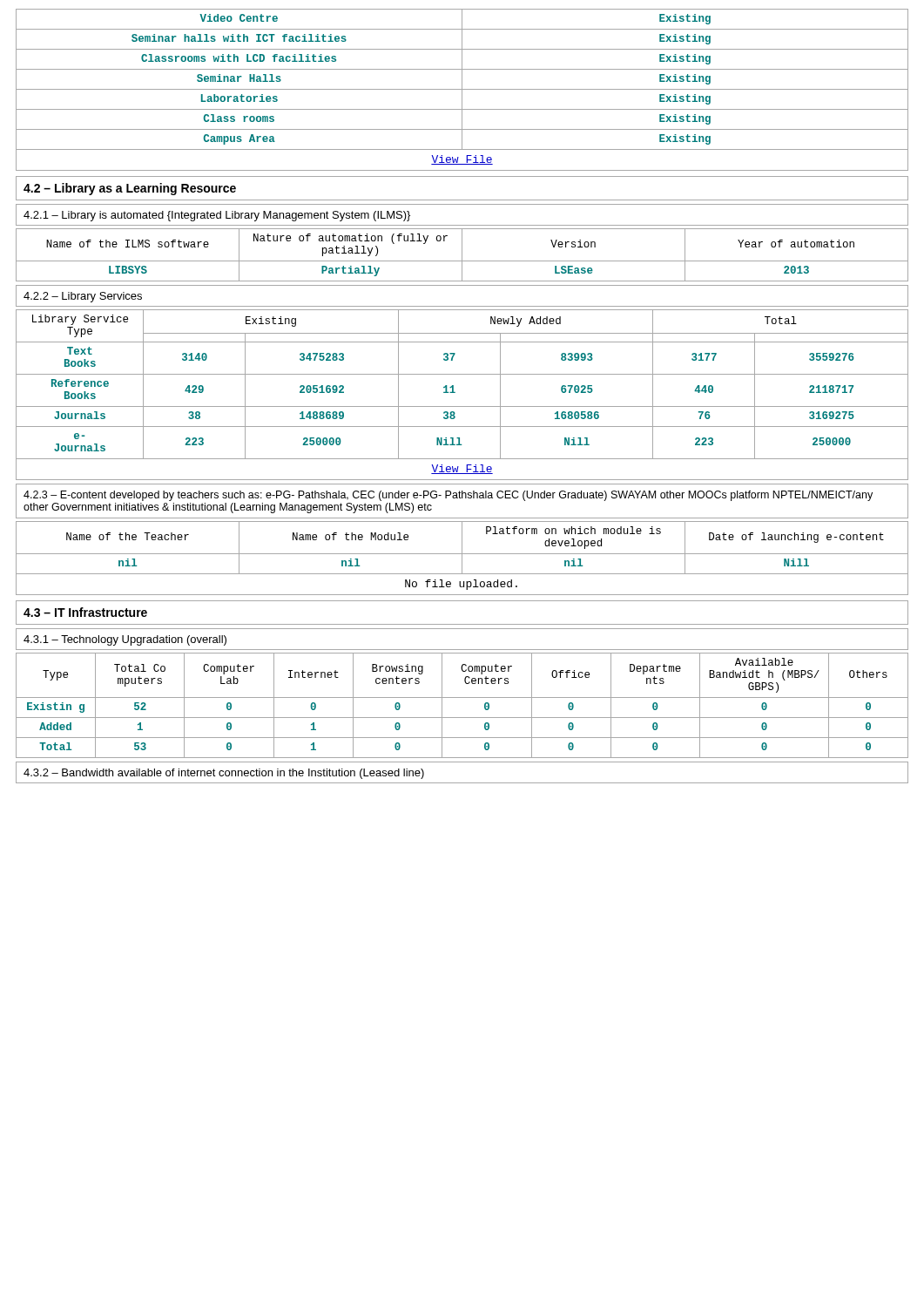Point to the text starting "2.3 – E-content"
Image resolution: width=924 pixels, height=1307 pixels.
point(448,501)
